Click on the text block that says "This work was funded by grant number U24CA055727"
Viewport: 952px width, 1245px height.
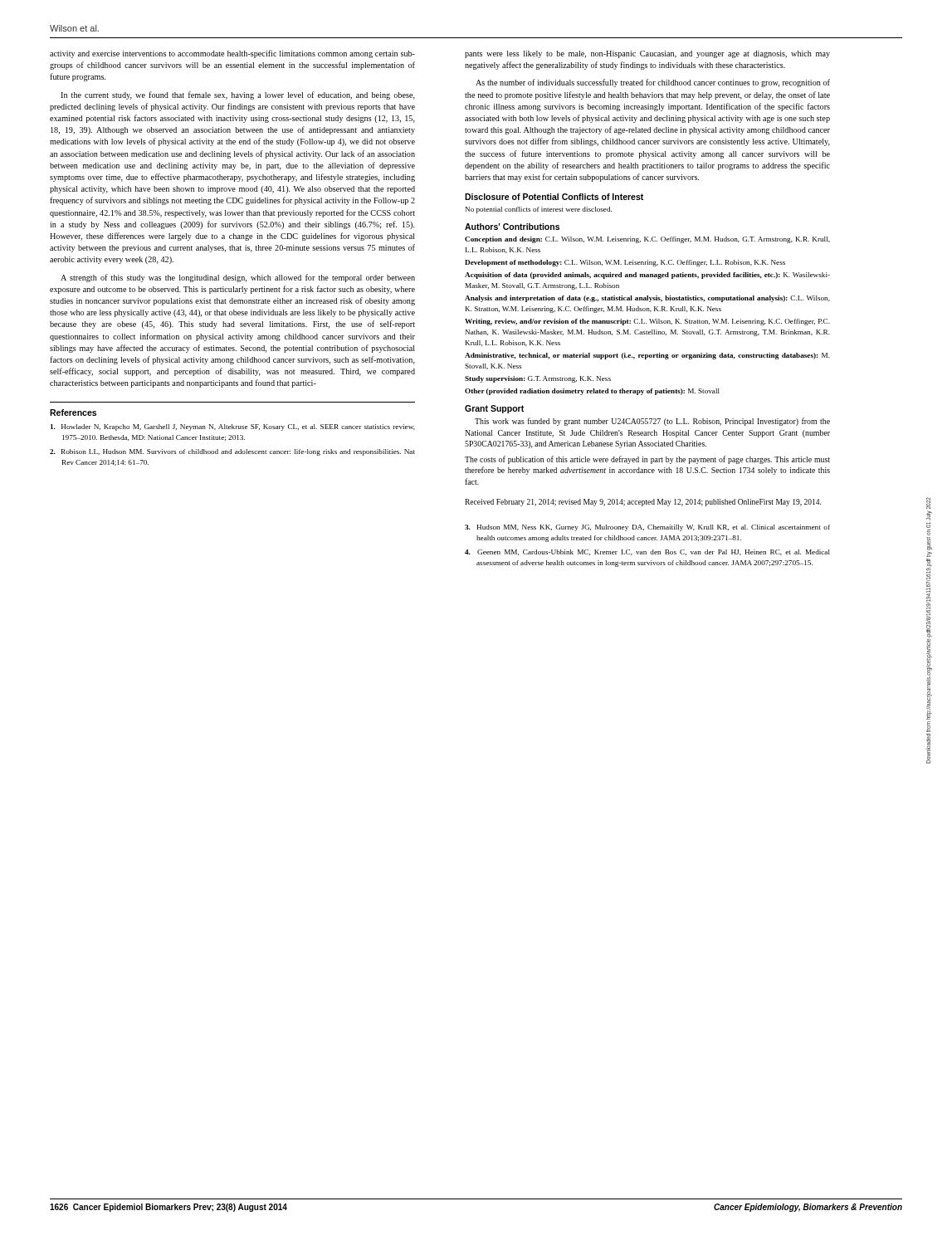click(x=647, y=452)
